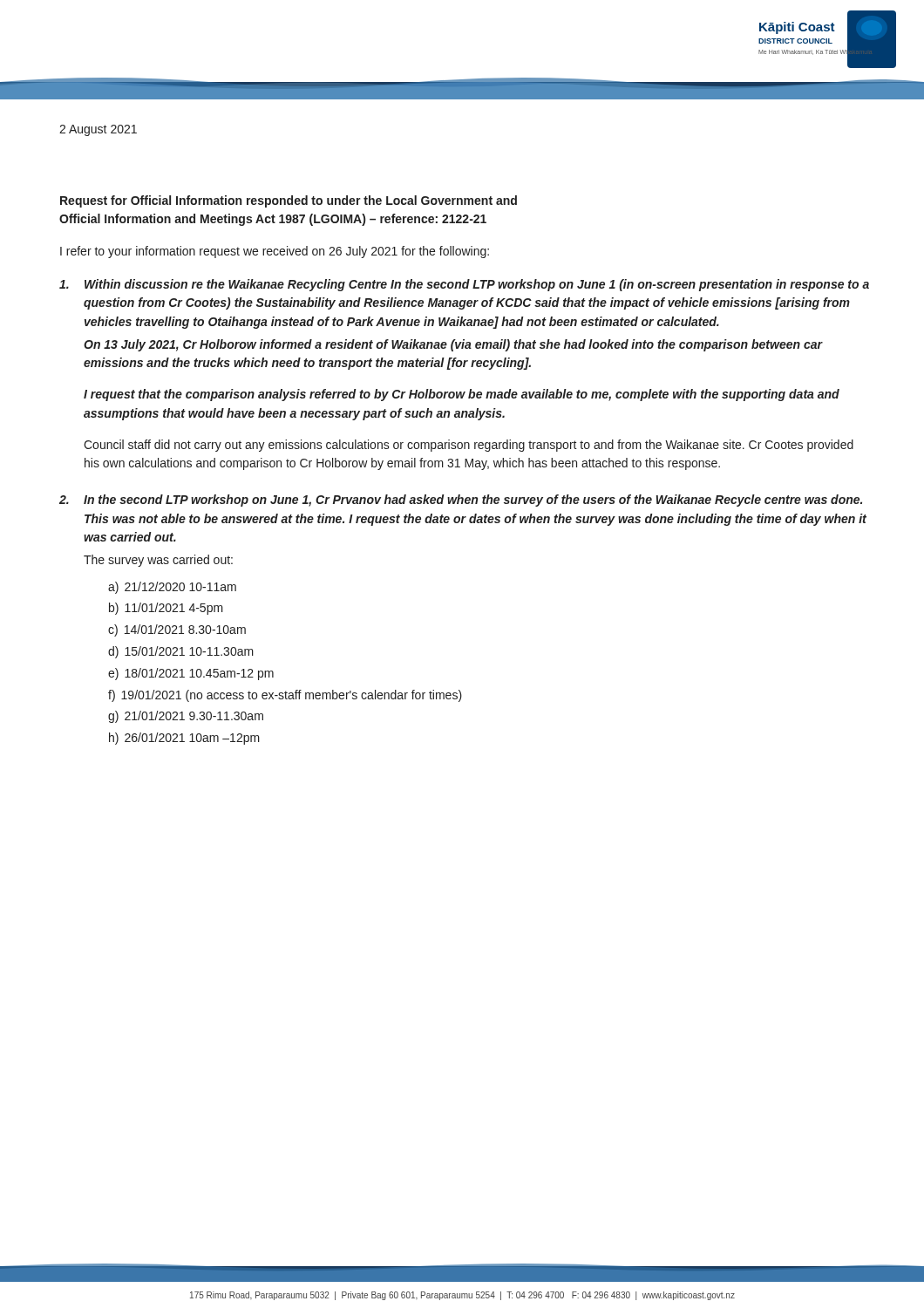The height and width of the screenshot is (1308, 924).
Task: Navigate to the text starting "Council staff did not carry out any"
Action: tap(469, 454)
